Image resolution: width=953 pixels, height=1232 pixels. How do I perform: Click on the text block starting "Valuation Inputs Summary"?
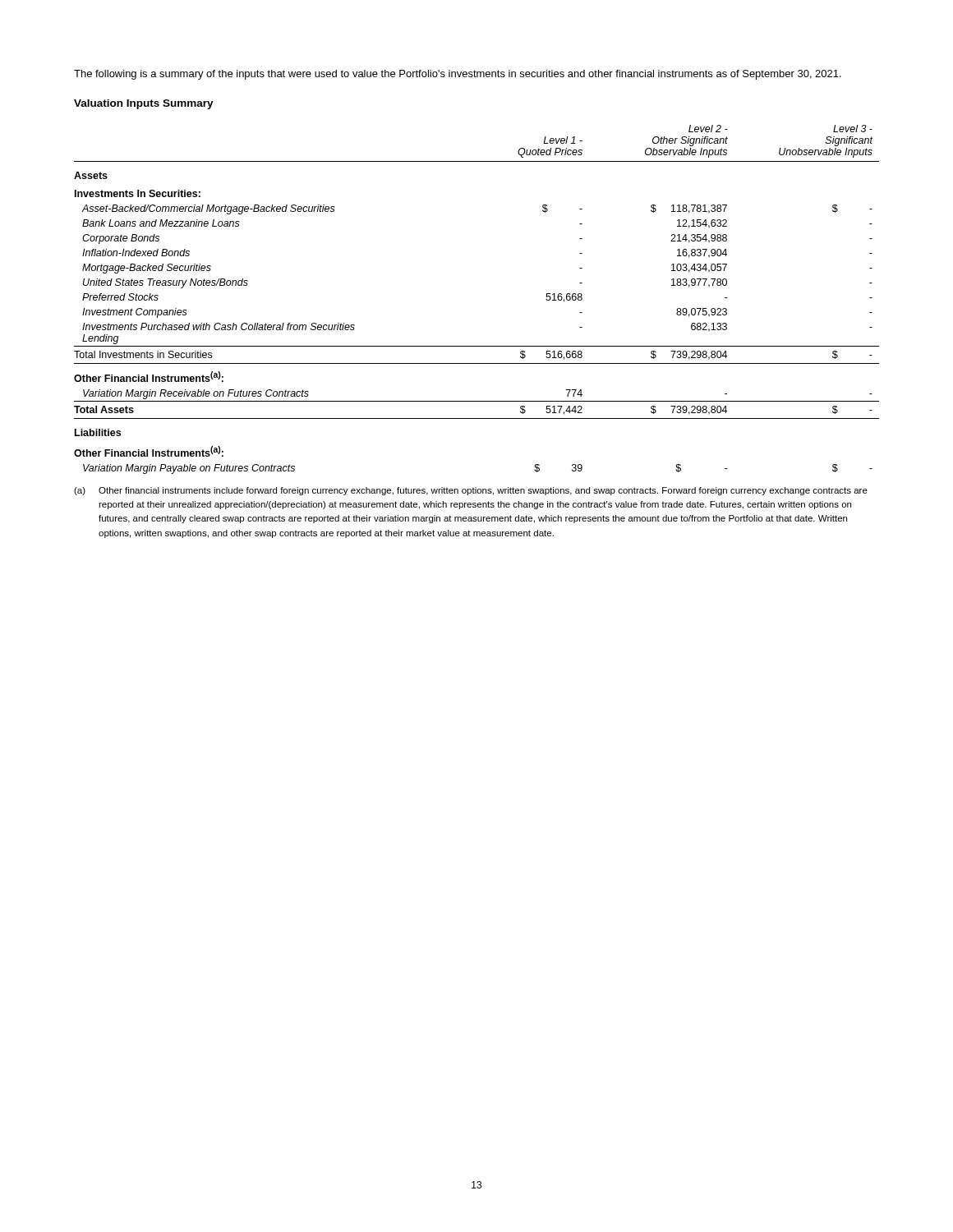click(x=144, y=103)
